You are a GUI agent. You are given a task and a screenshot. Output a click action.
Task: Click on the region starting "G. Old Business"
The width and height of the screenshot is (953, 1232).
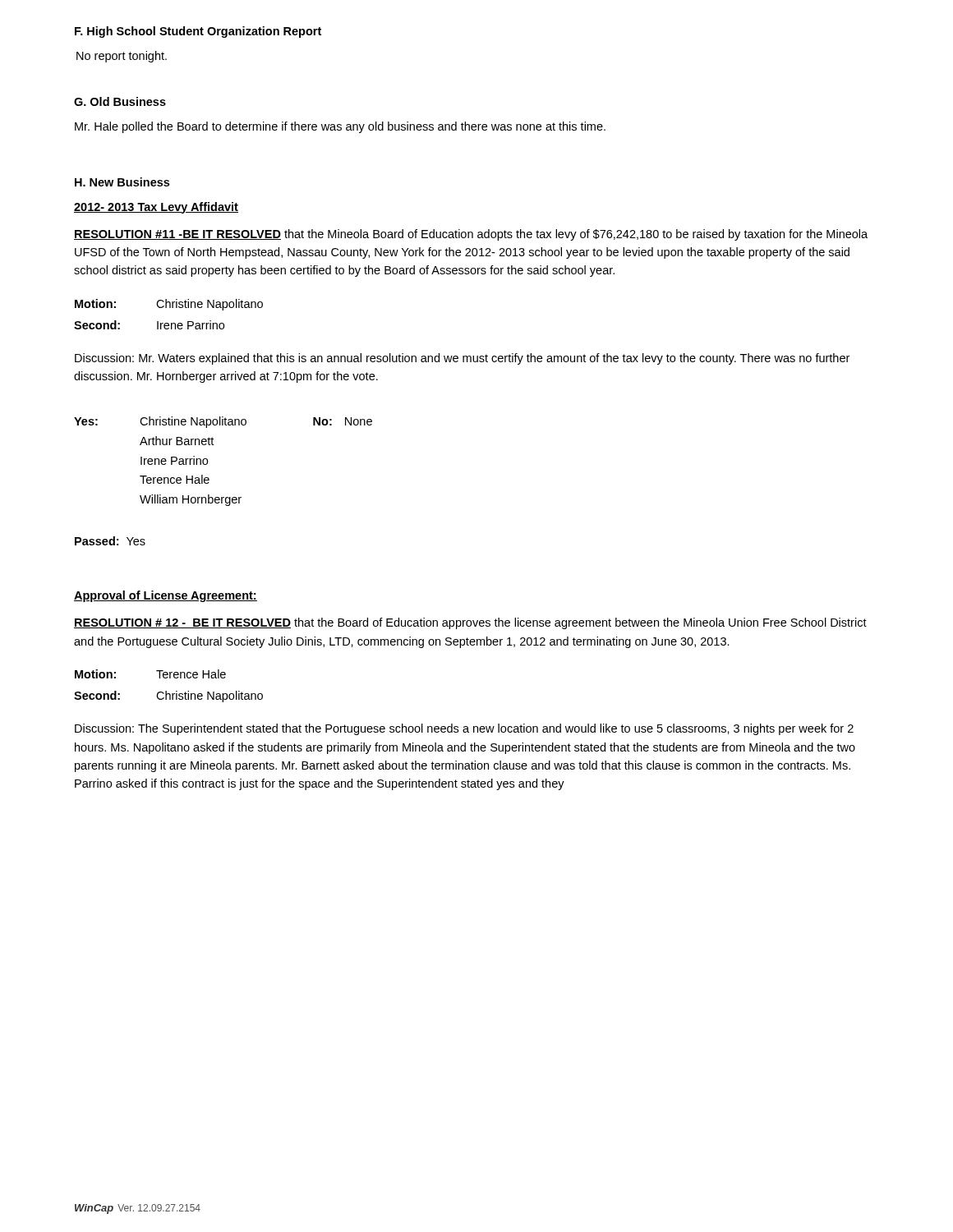tap(120, 102)
